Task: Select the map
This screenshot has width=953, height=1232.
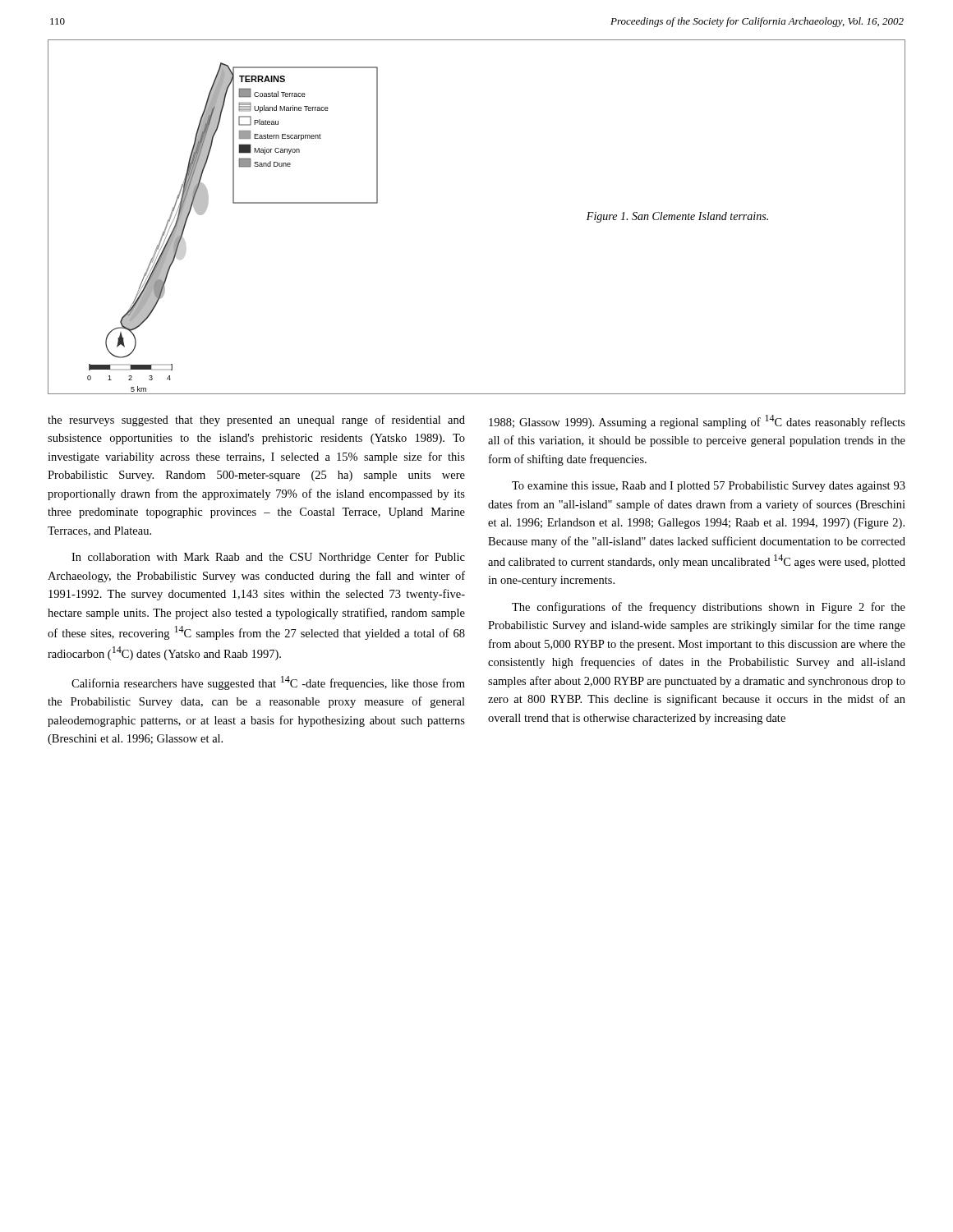Action: coord(262,217)
